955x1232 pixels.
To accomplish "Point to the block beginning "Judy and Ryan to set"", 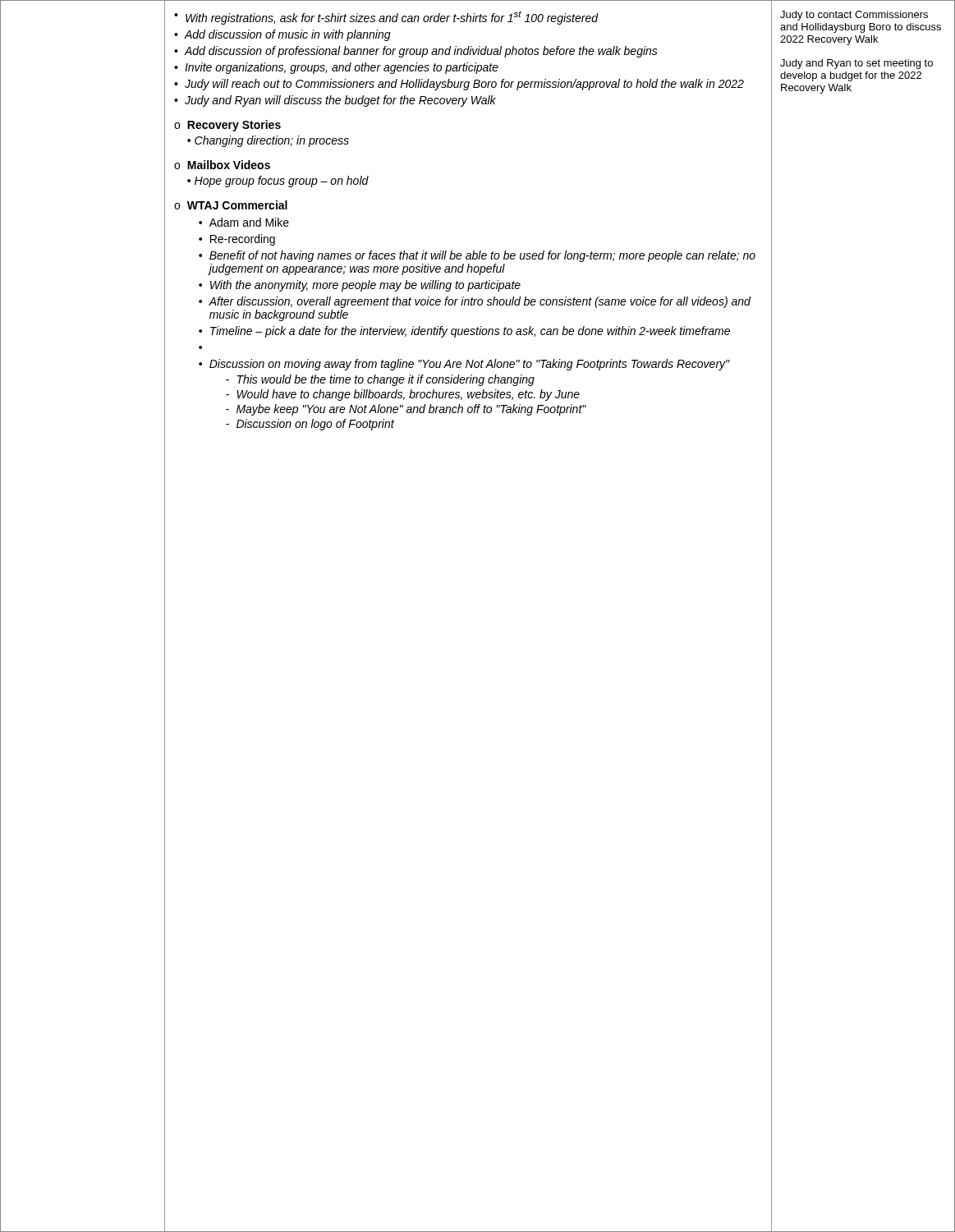I will pyautogui.click(x=857, y=75).
